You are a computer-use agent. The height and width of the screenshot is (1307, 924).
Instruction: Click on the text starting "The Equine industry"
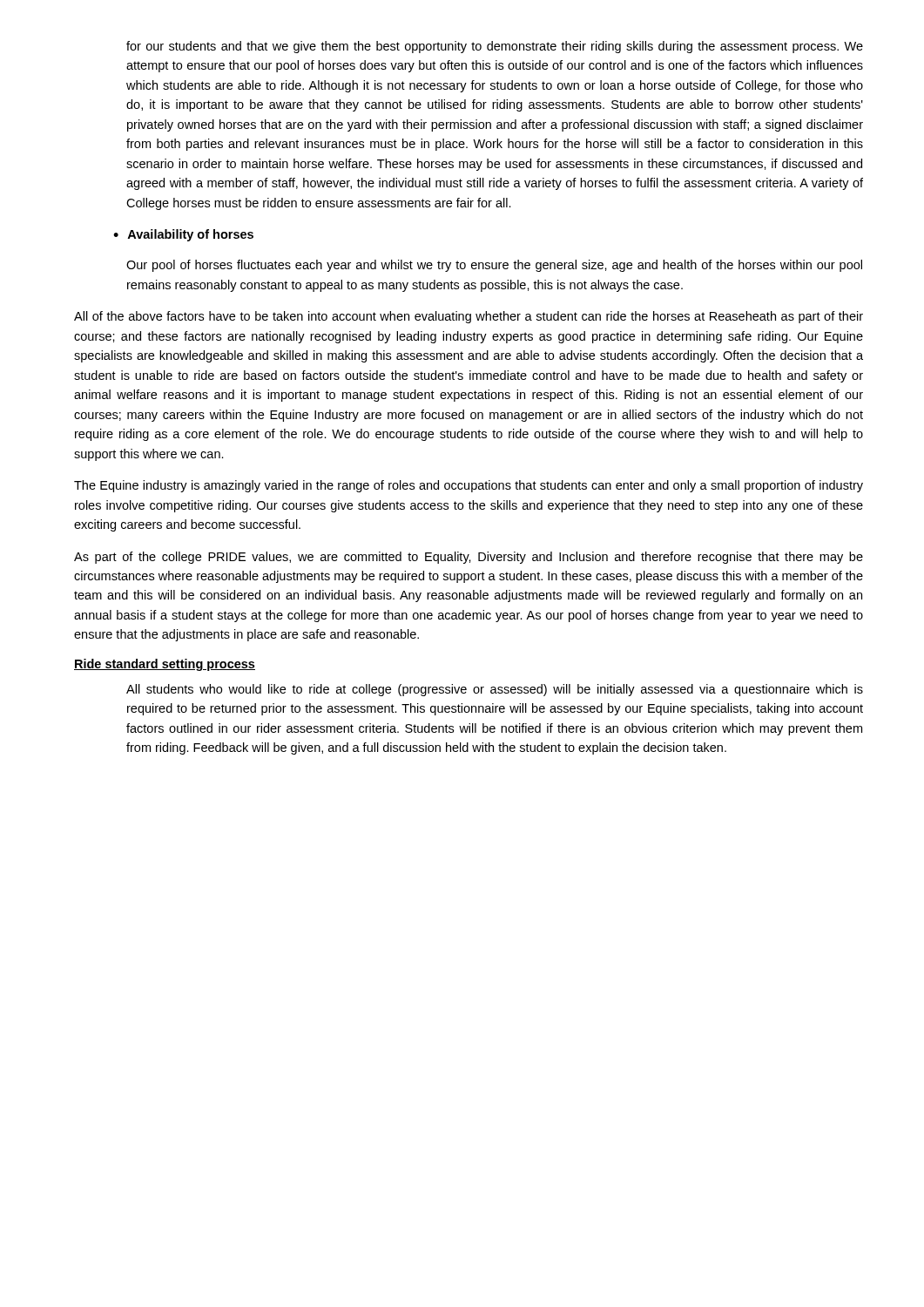coord(469,505)
